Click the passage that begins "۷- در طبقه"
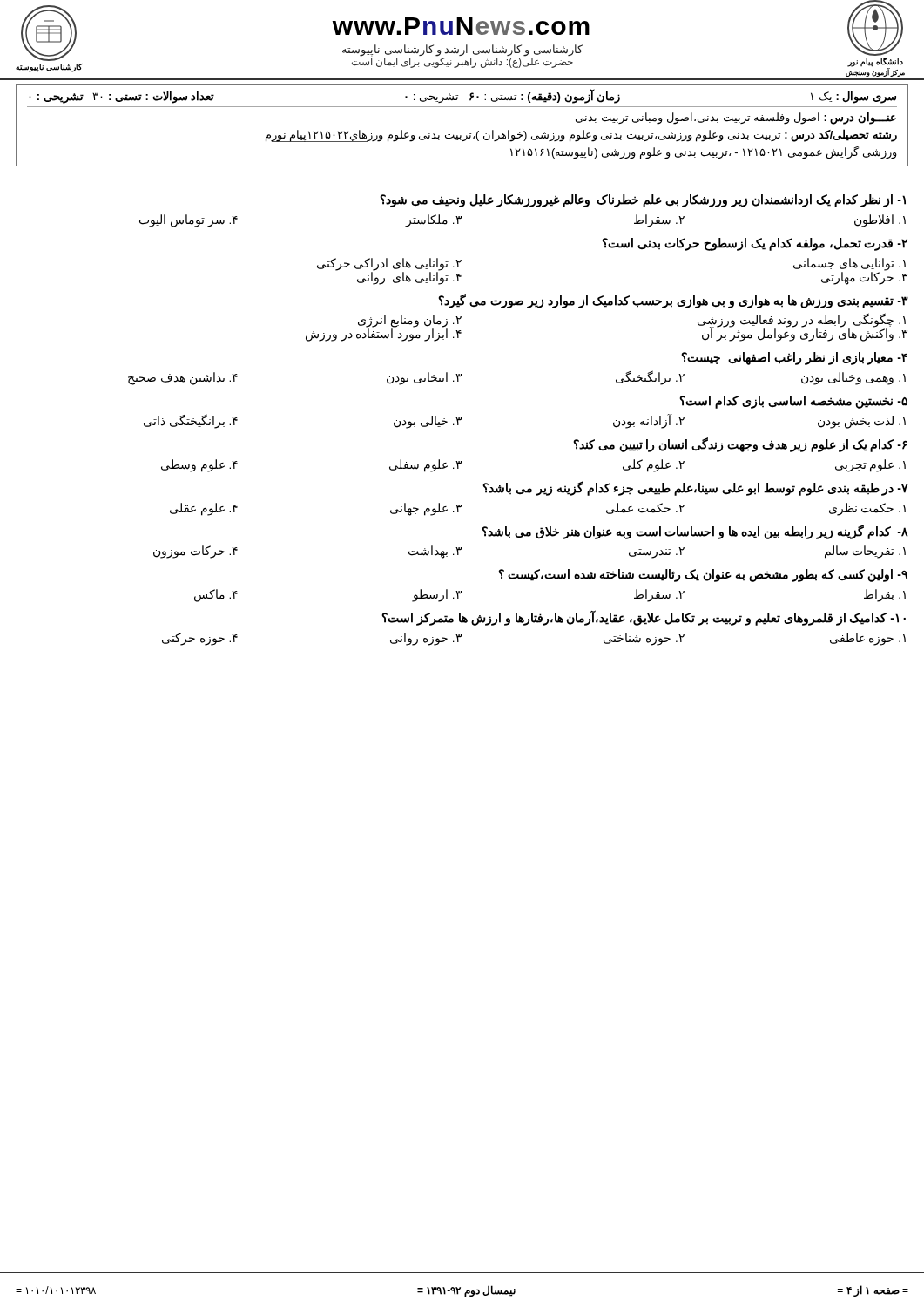Viewport: 924px width, 1307px height. 462,496
